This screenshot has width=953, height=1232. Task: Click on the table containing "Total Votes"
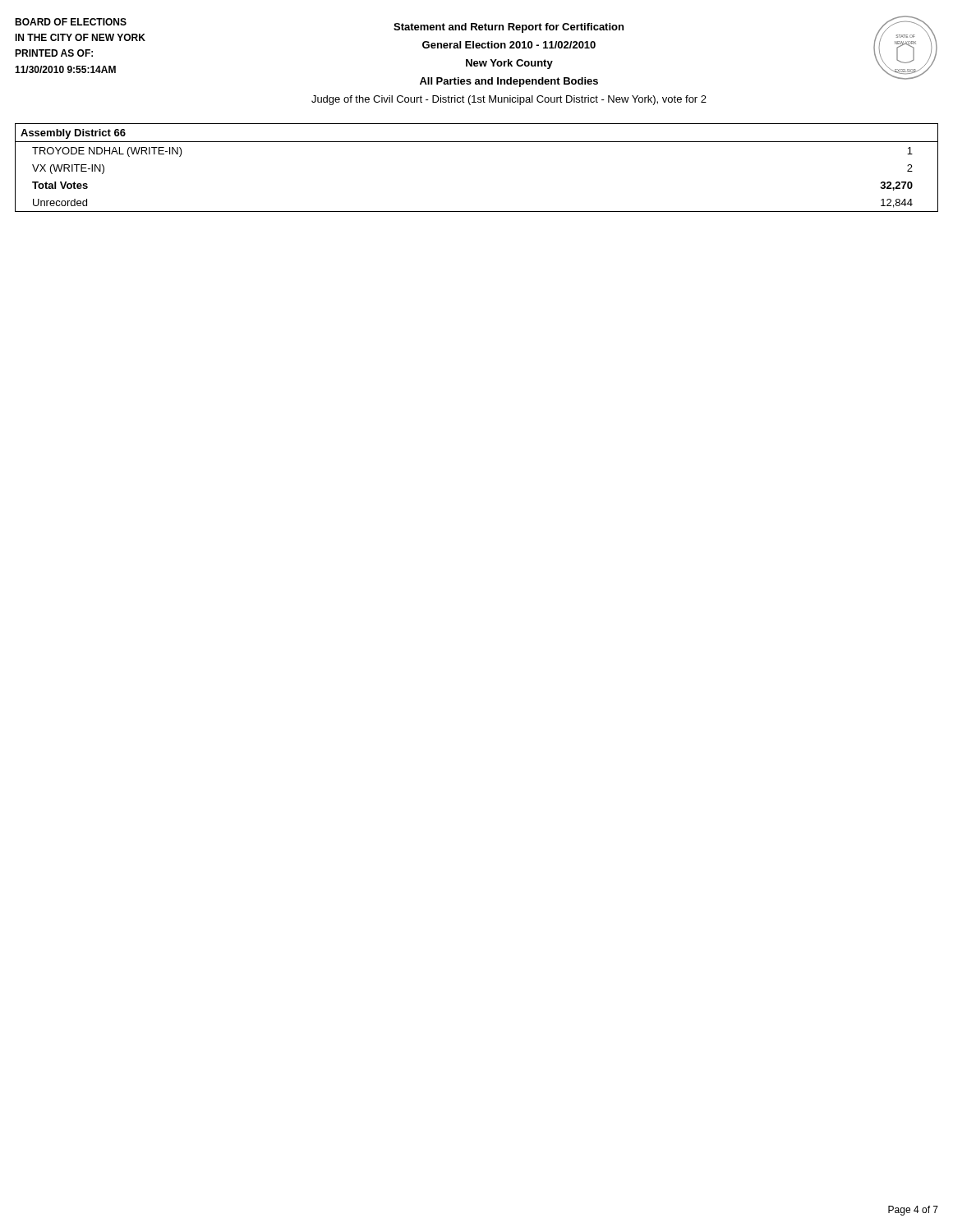476,177
